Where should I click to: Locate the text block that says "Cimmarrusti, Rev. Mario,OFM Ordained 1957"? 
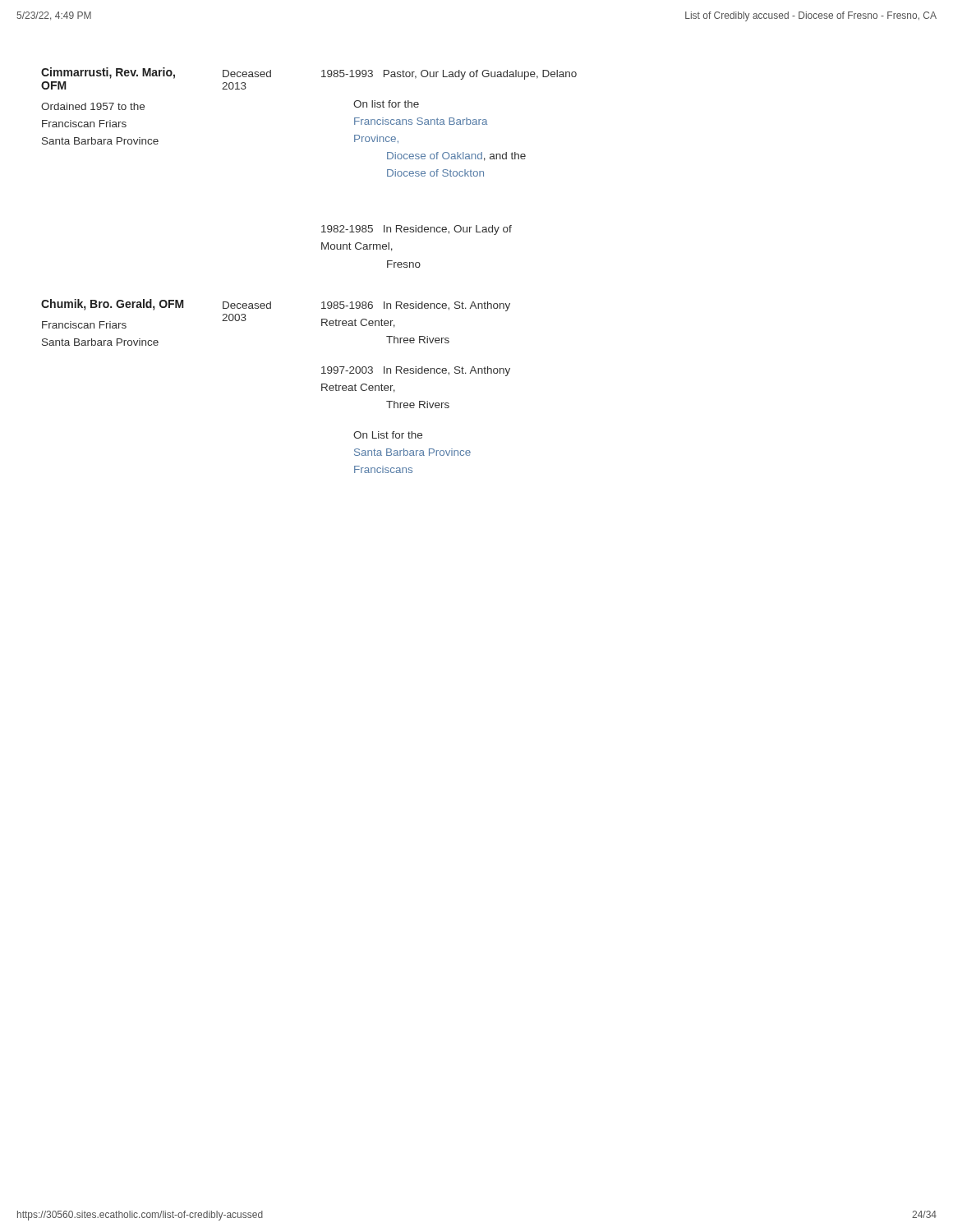pyautogui.click(x=476, y=130)
